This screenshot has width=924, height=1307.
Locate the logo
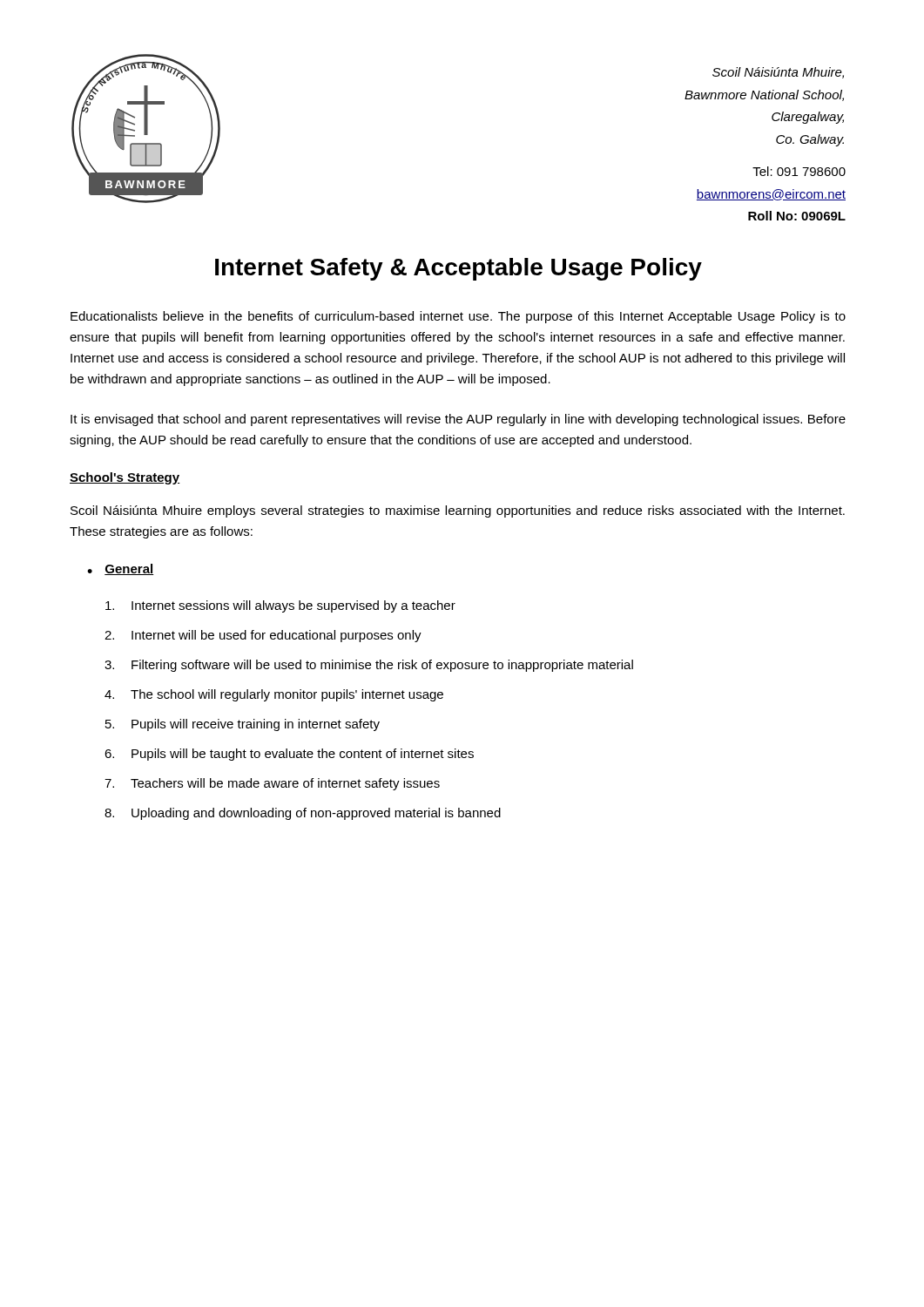(x=157, y=134)
